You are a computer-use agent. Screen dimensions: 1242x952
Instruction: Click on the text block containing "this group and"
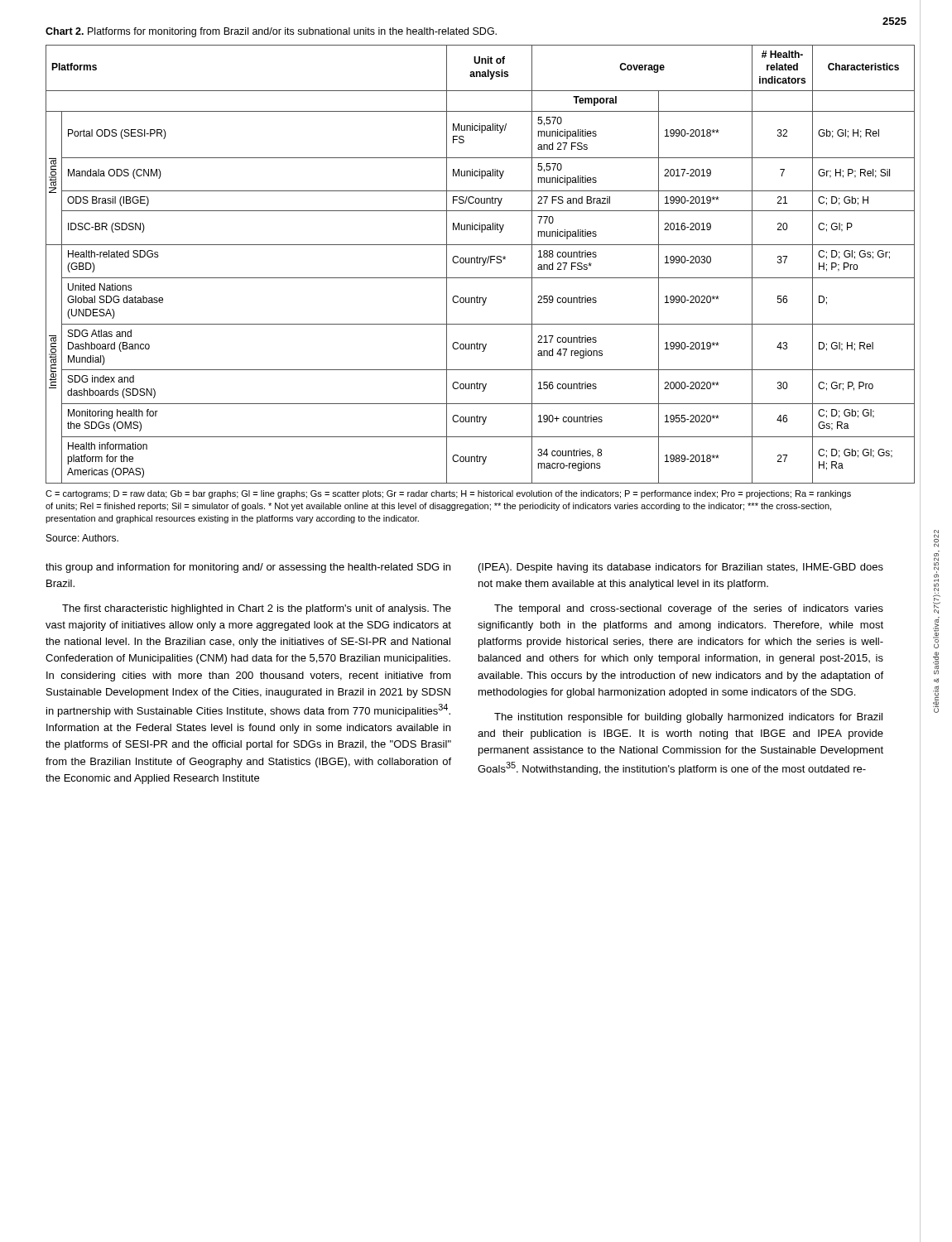click(x=248, y=673)
